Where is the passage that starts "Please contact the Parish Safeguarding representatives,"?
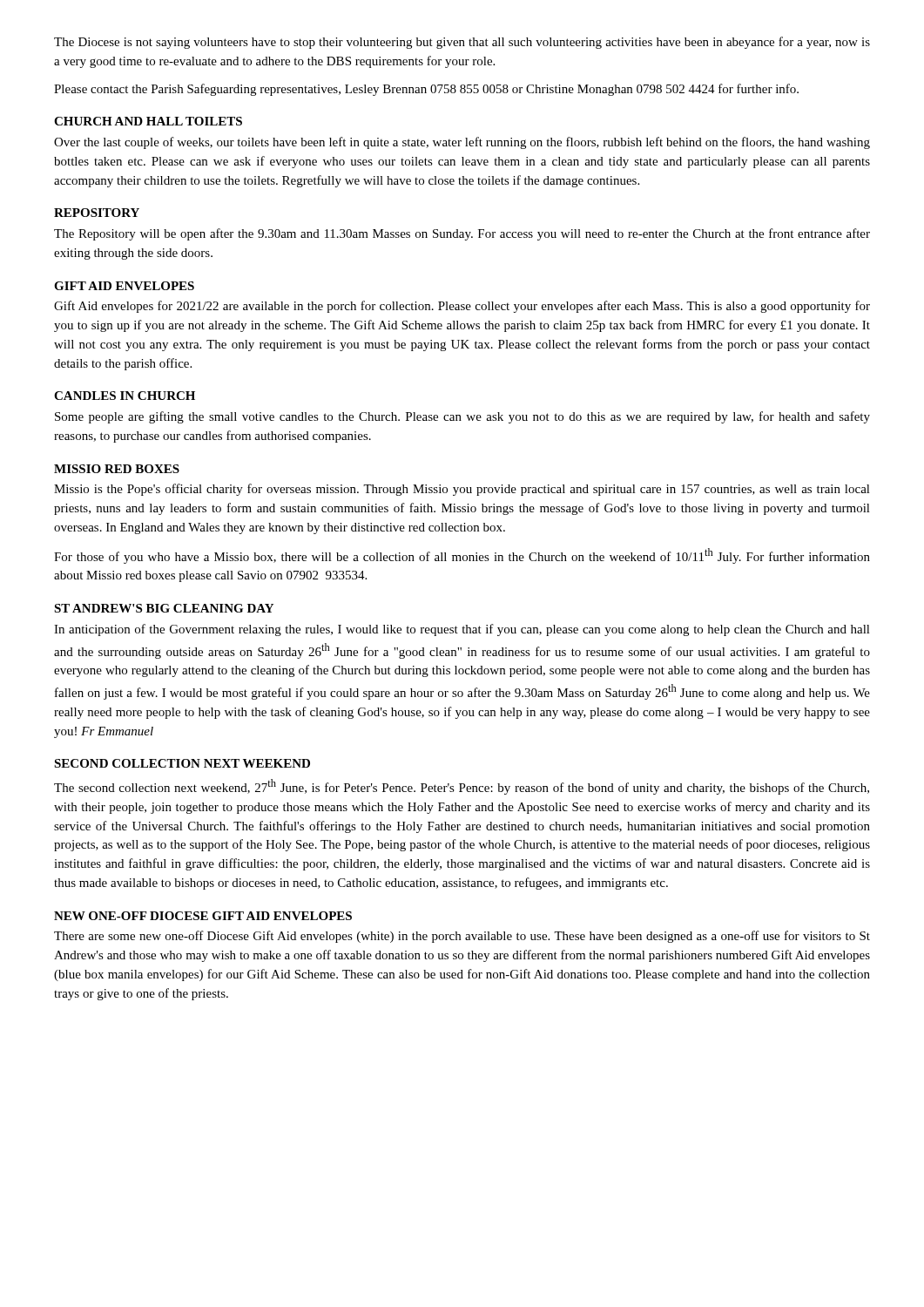The image size is (924, 1307). [x=427, y=88]
